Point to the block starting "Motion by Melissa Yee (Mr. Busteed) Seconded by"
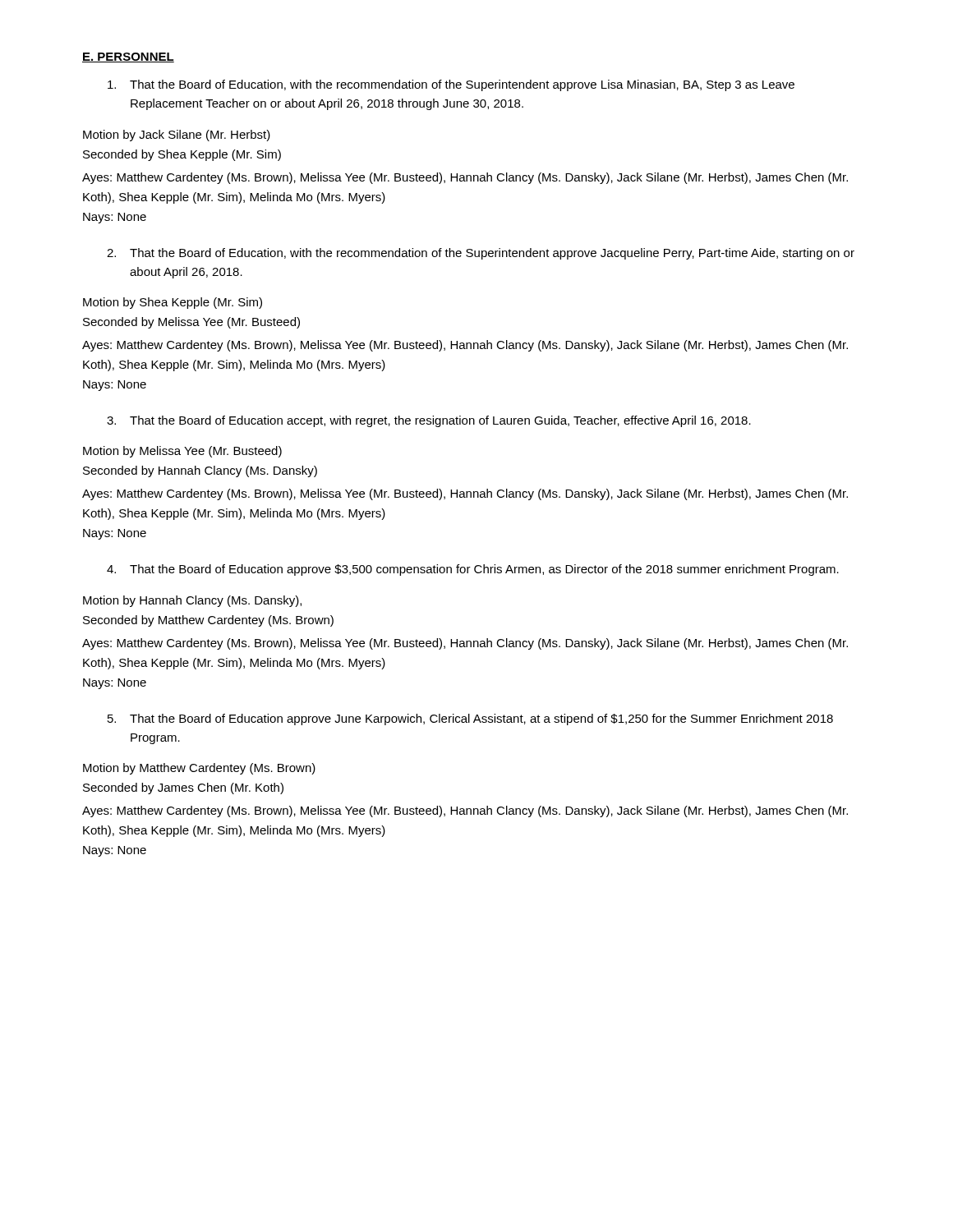The image size is (953, 1232). coord(200,461)
